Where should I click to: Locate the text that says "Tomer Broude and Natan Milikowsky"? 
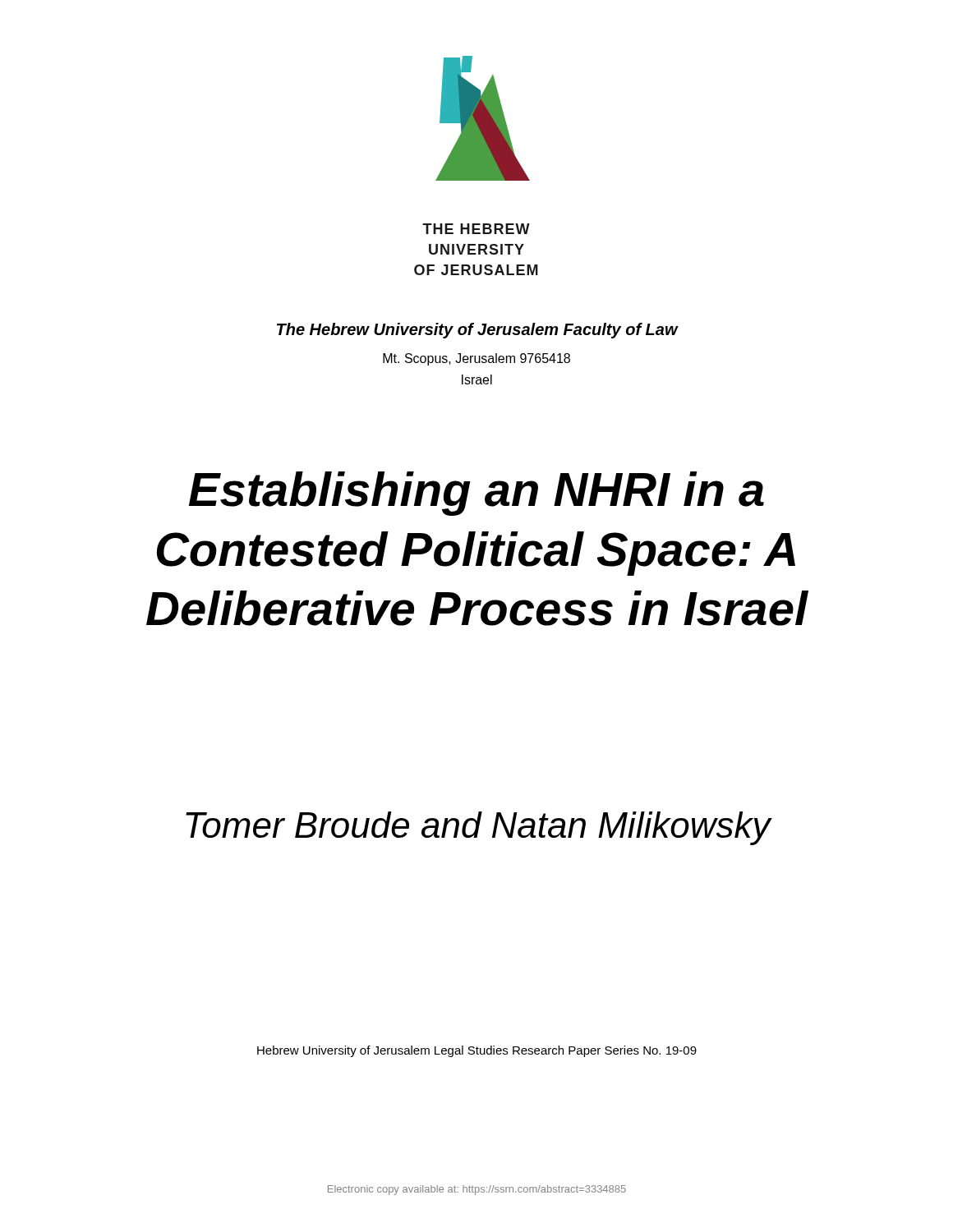point(476,825)
